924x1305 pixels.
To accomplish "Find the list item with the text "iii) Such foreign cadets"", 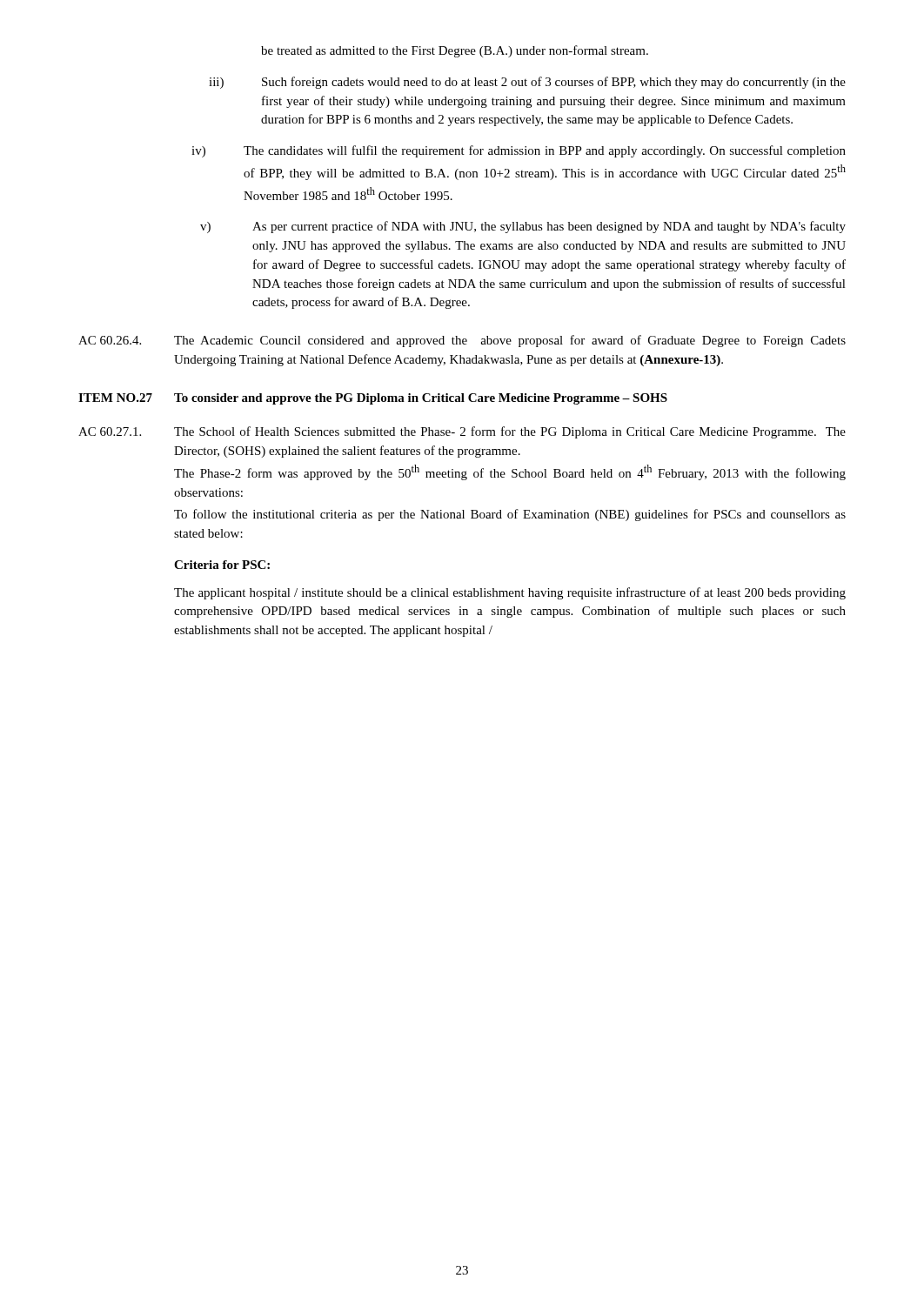I will (x=462, y=101).
